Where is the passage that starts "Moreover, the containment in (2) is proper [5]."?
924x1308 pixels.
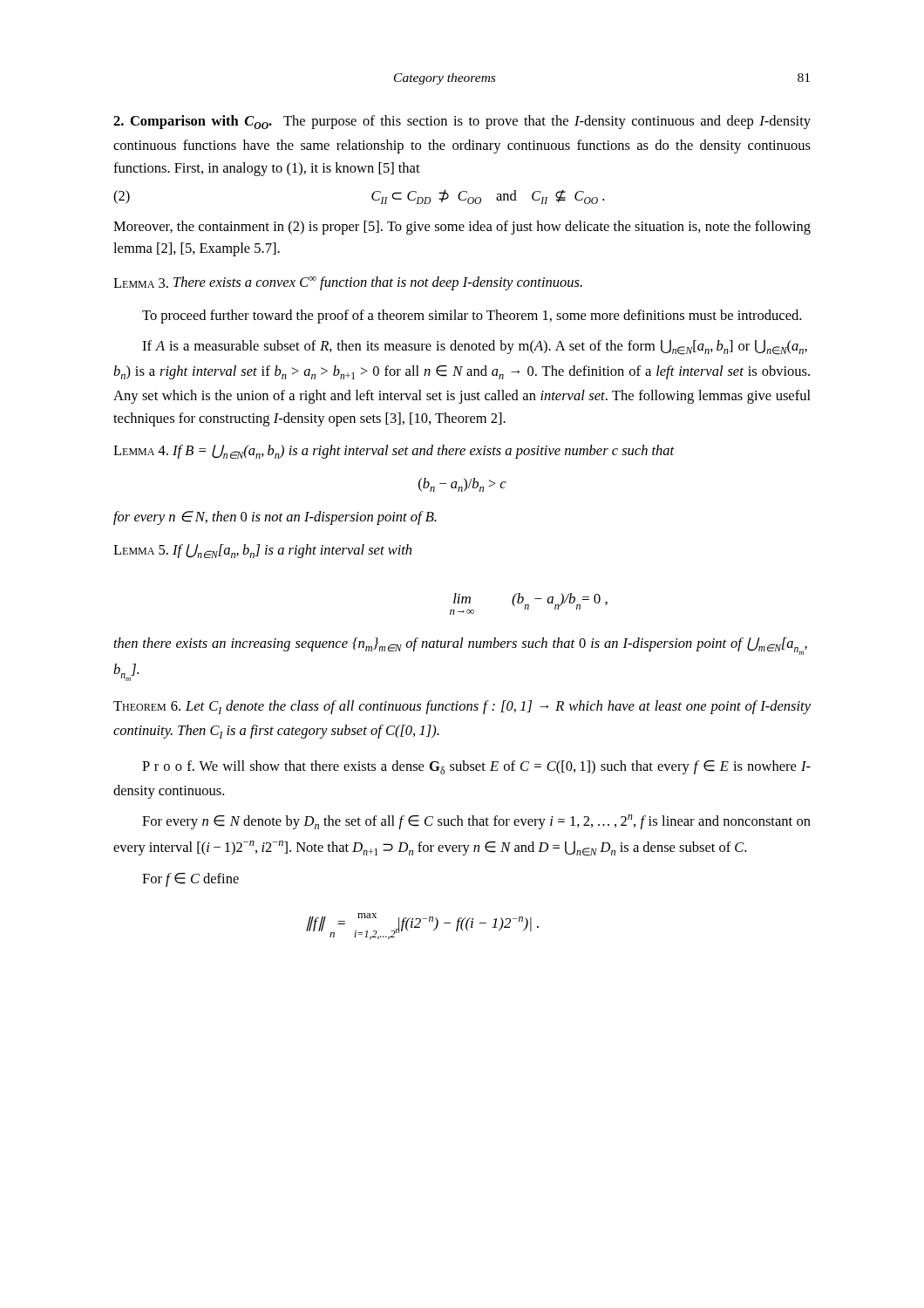pos(462,237)
